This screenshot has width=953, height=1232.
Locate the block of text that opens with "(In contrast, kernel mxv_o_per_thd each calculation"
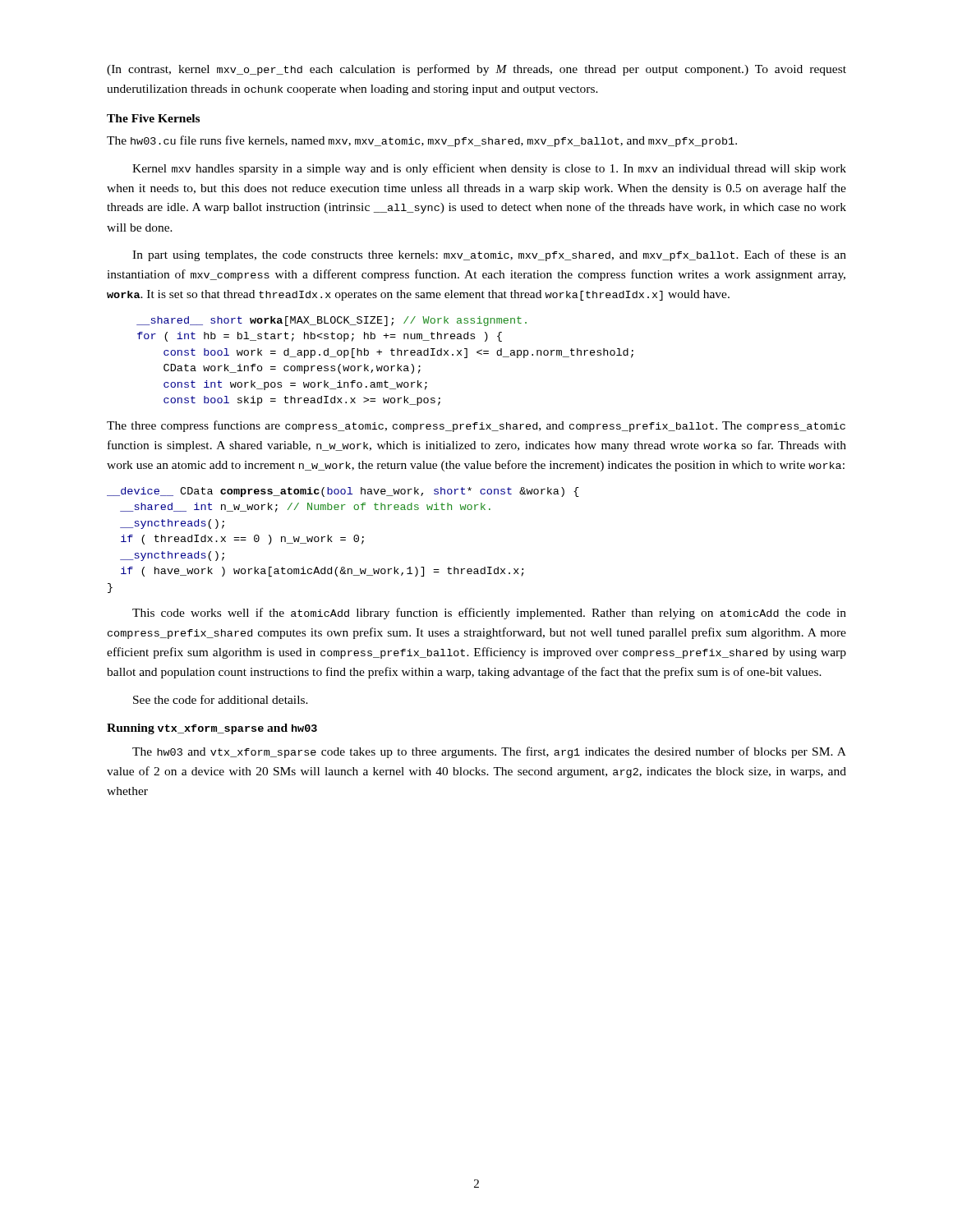[x=476, y=79]
